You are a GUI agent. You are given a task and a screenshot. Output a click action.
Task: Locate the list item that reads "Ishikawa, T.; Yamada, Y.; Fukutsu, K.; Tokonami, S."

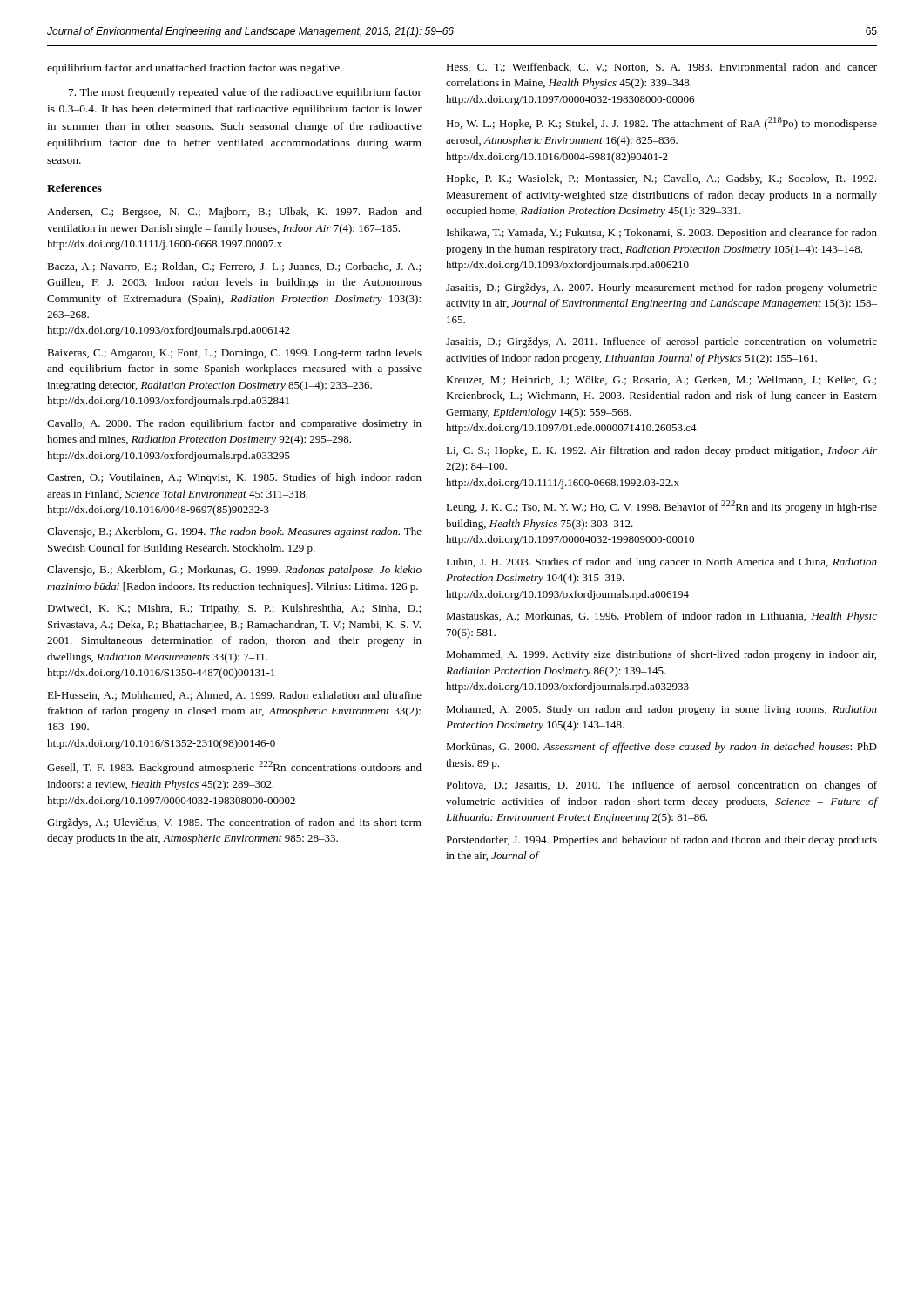pyautogui.click(x=661, y=249)
